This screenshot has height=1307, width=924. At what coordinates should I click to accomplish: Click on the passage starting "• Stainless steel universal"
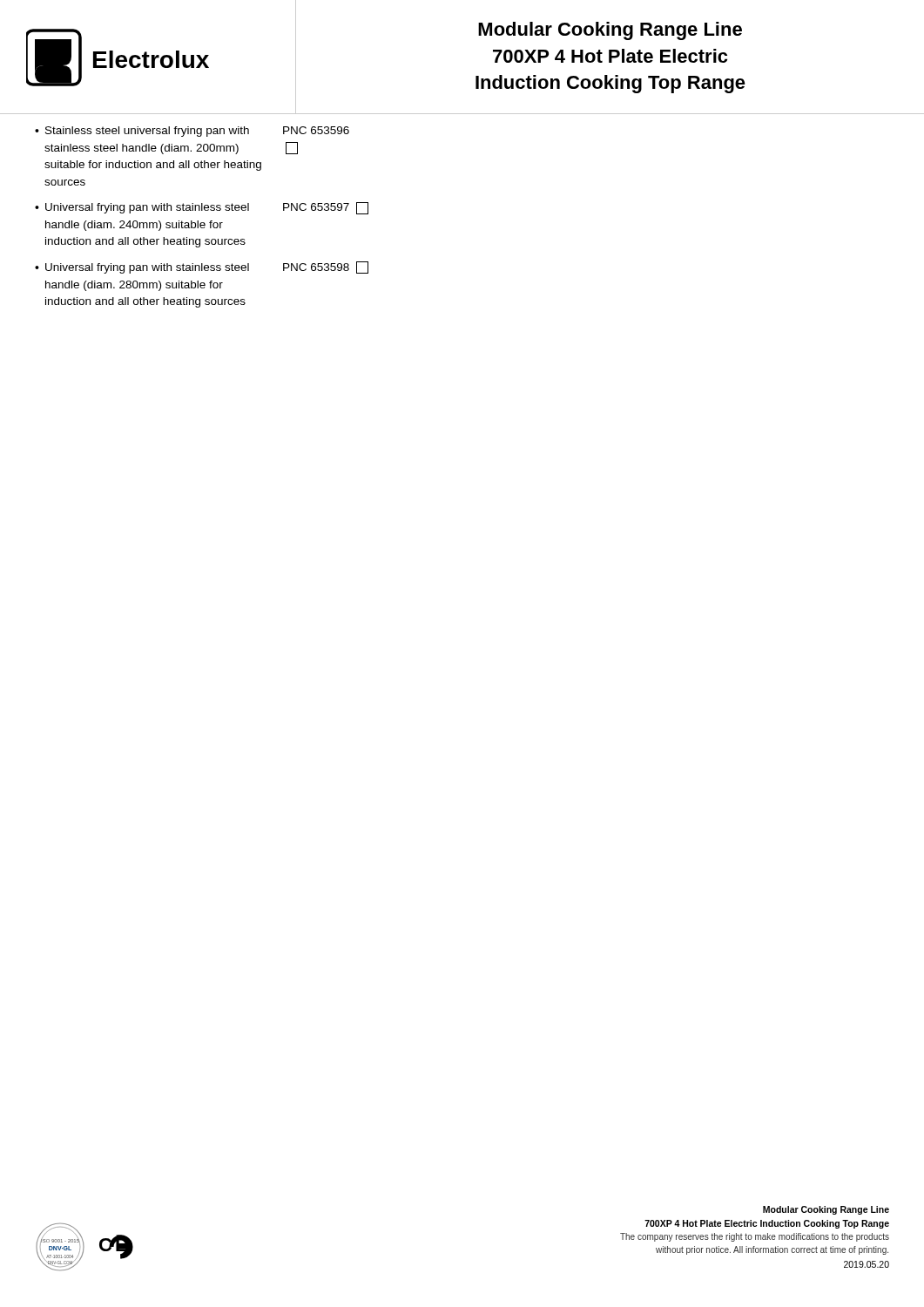coord(192,156)
